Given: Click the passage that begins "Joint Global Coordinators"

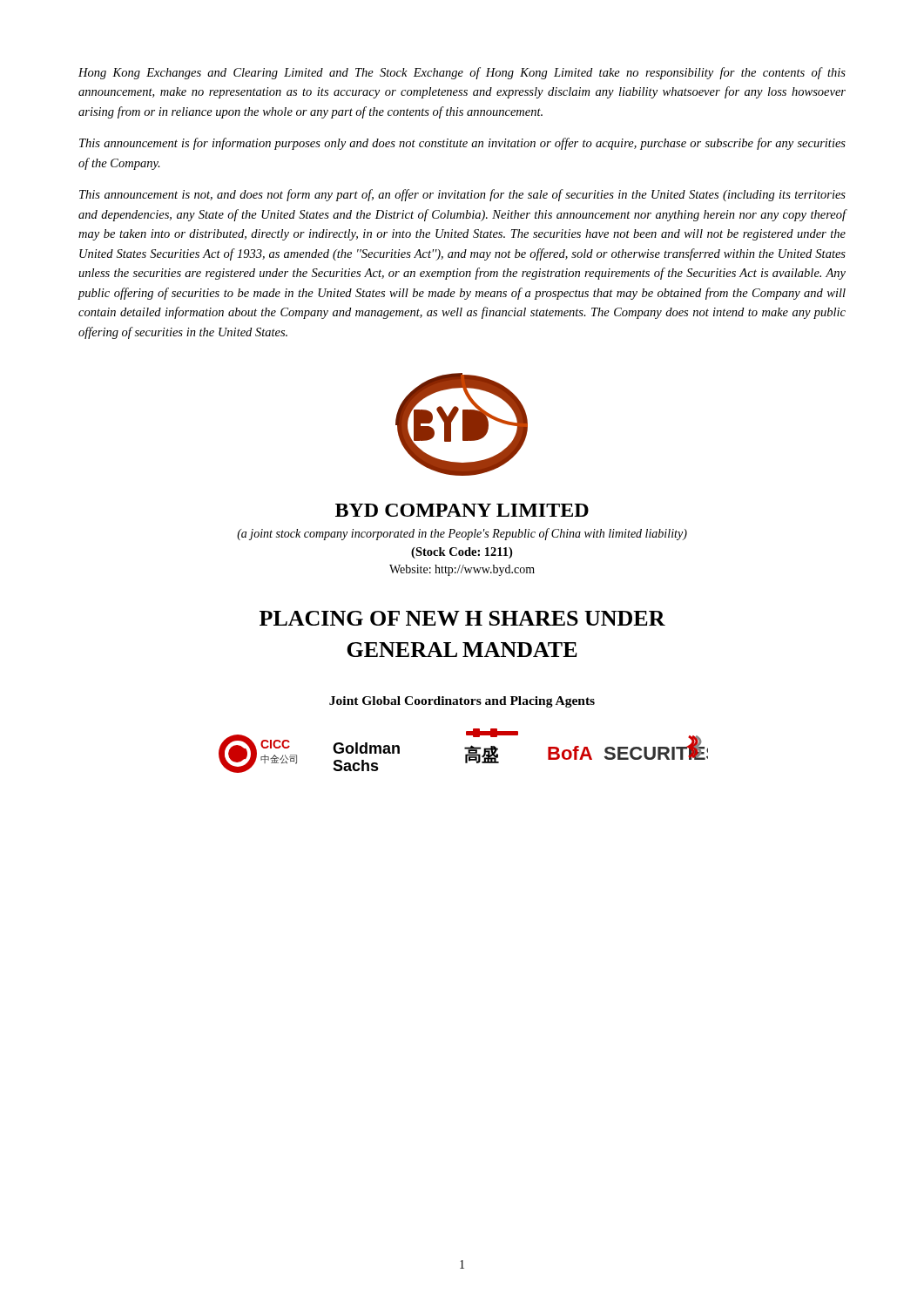Looking at the screenshot, I should coord(462,700).
